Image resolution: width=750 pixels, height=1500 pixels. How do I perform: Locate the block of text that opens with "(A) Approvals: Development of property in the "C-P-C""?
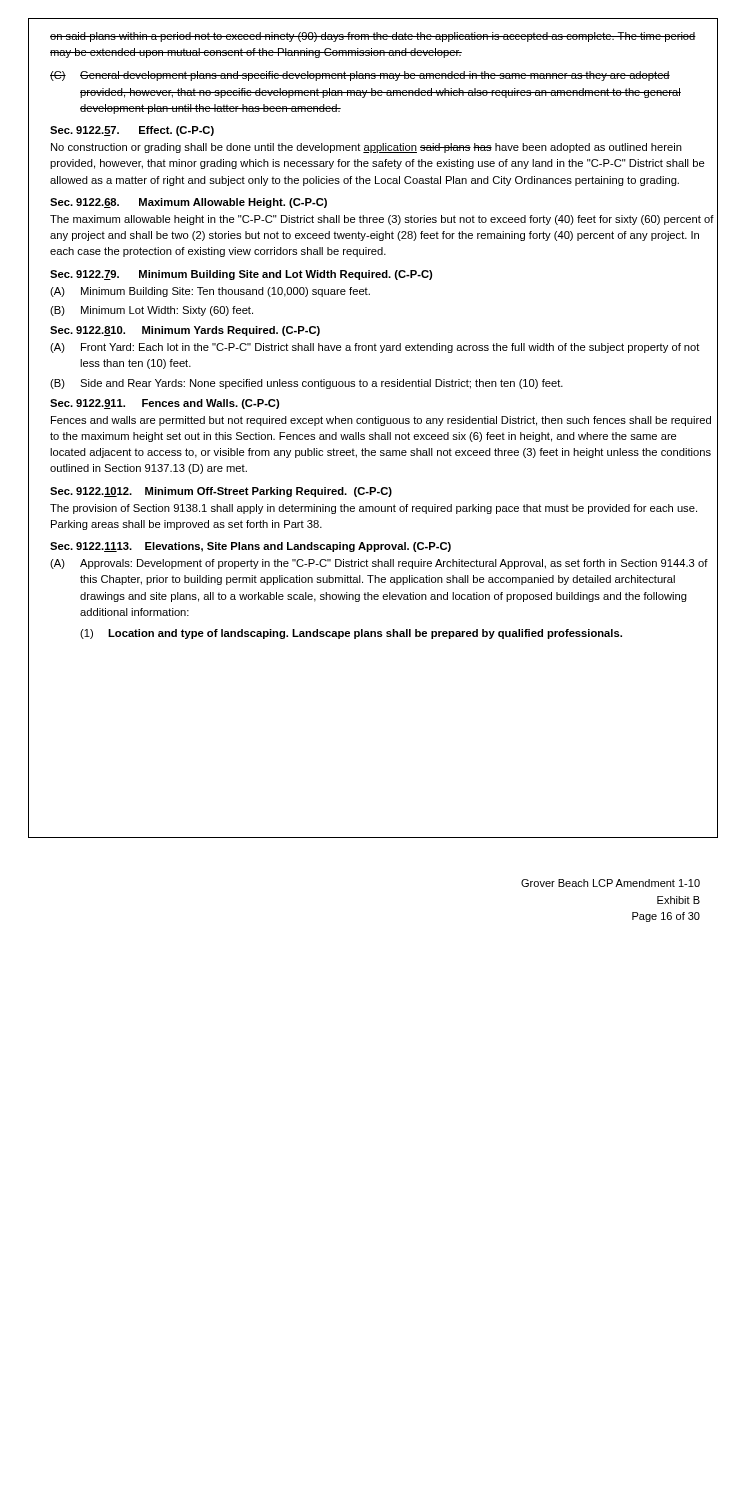382,588
